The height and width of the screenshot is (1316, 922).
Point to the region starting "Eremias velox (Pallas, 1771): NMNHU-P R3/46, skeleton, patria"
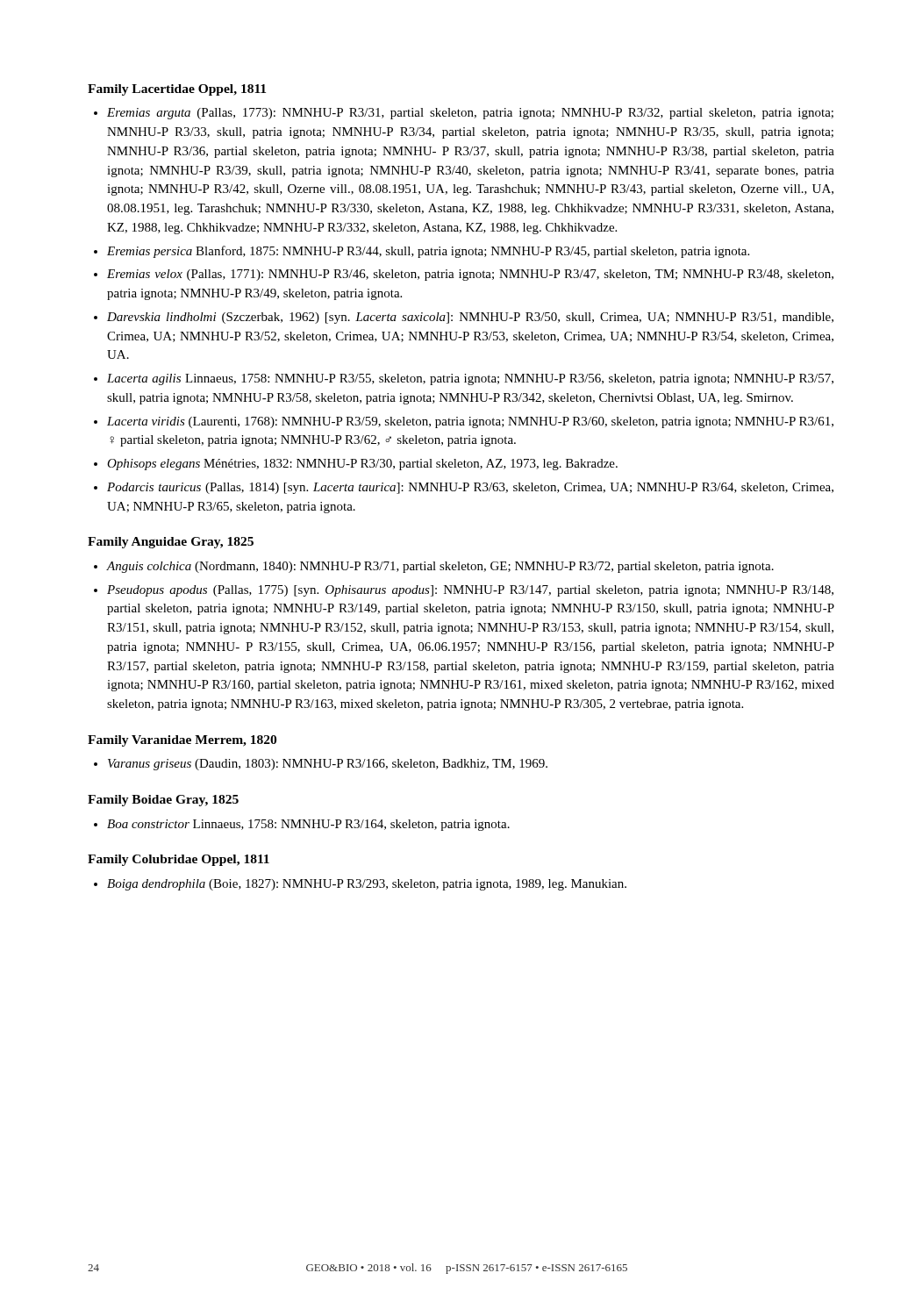[471, 284]
